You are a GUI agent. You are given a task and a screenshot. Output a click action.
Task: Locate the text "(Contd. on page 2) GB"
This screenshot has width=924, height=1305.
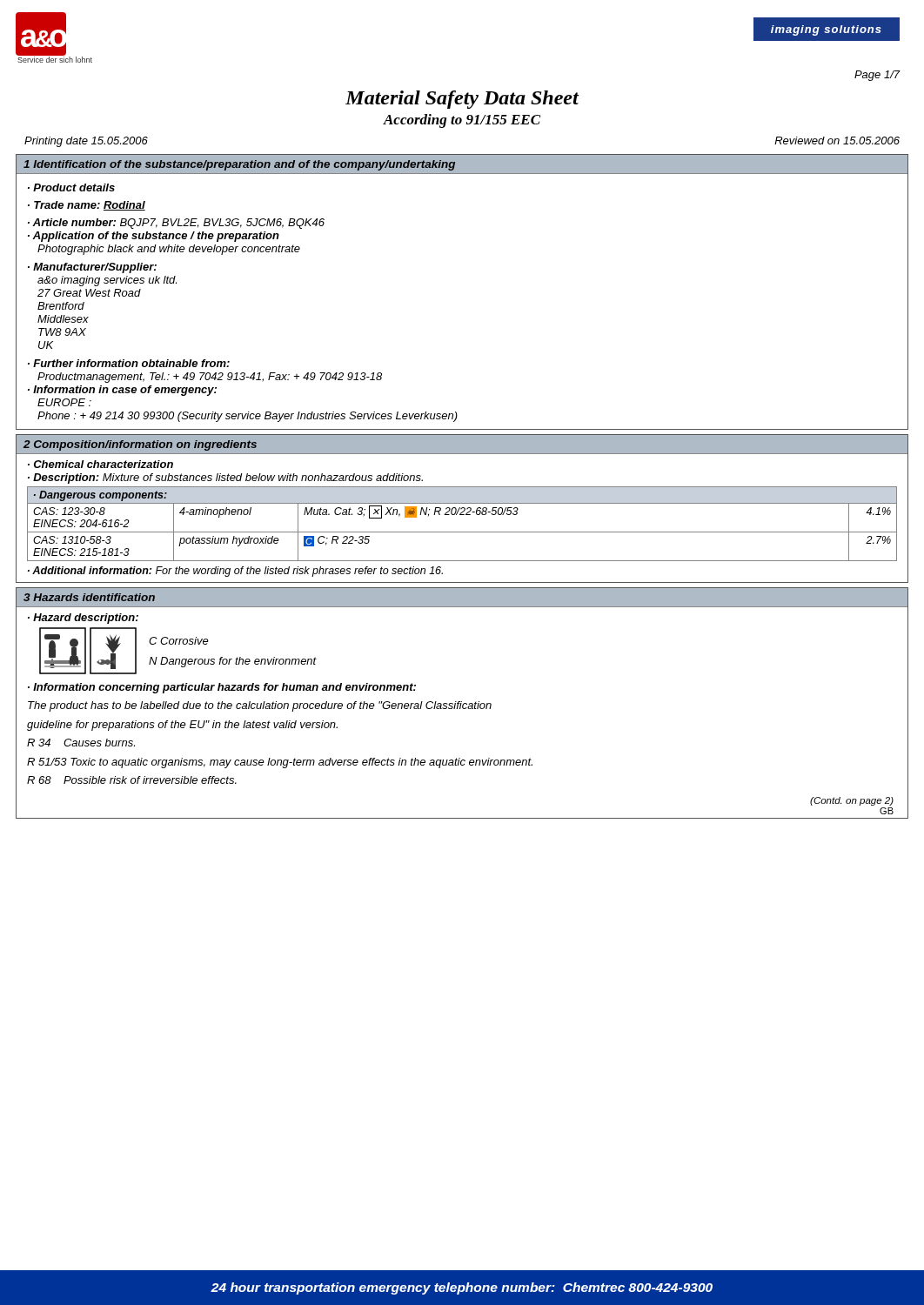[x=852, y=805]
